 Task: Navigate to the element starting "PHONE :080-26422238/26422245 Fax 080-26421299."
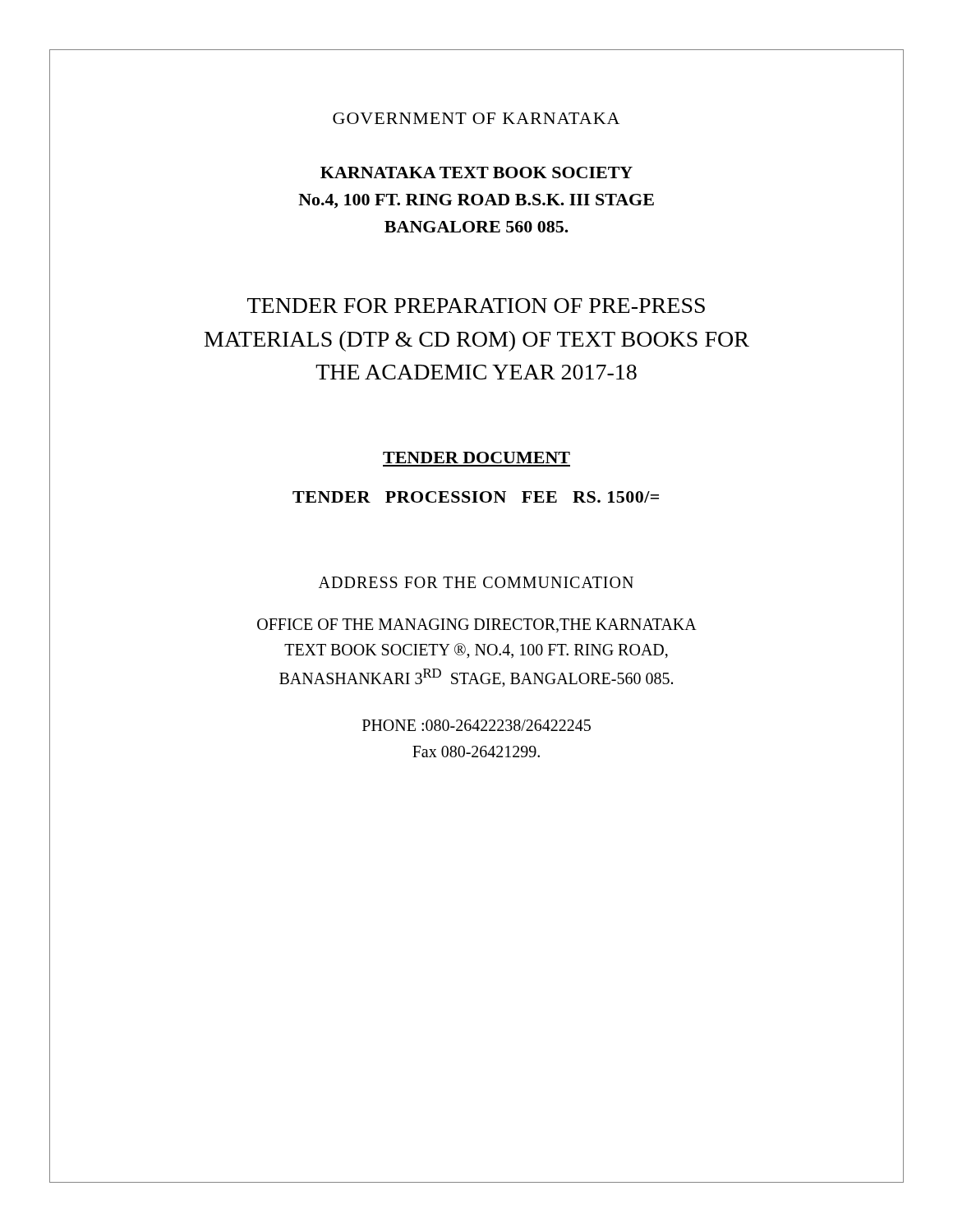click(476, 739)
